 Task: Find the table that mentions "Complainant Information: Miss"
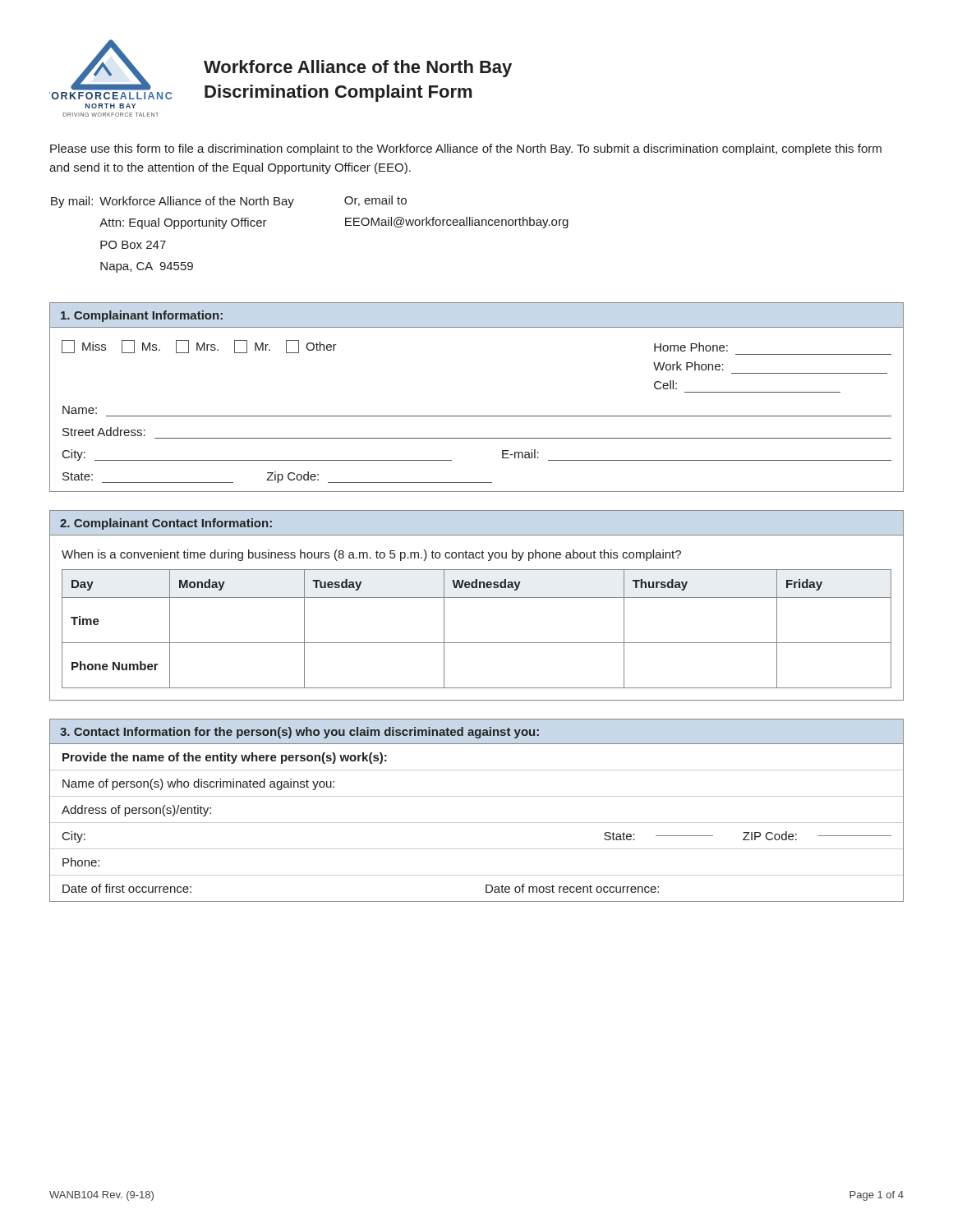click(x=476, y=397)
